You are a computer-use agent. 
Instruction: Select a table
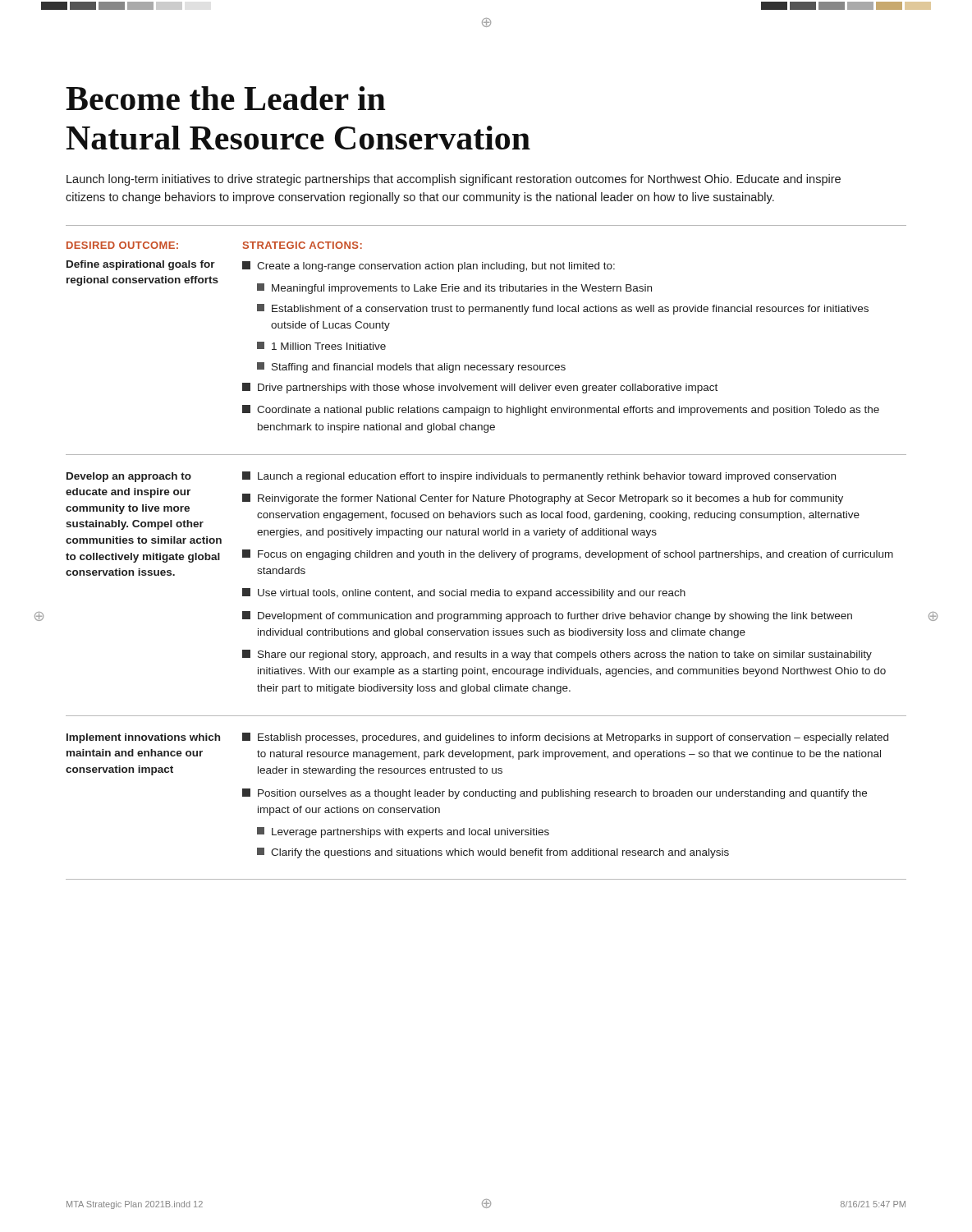pos(486,552)
